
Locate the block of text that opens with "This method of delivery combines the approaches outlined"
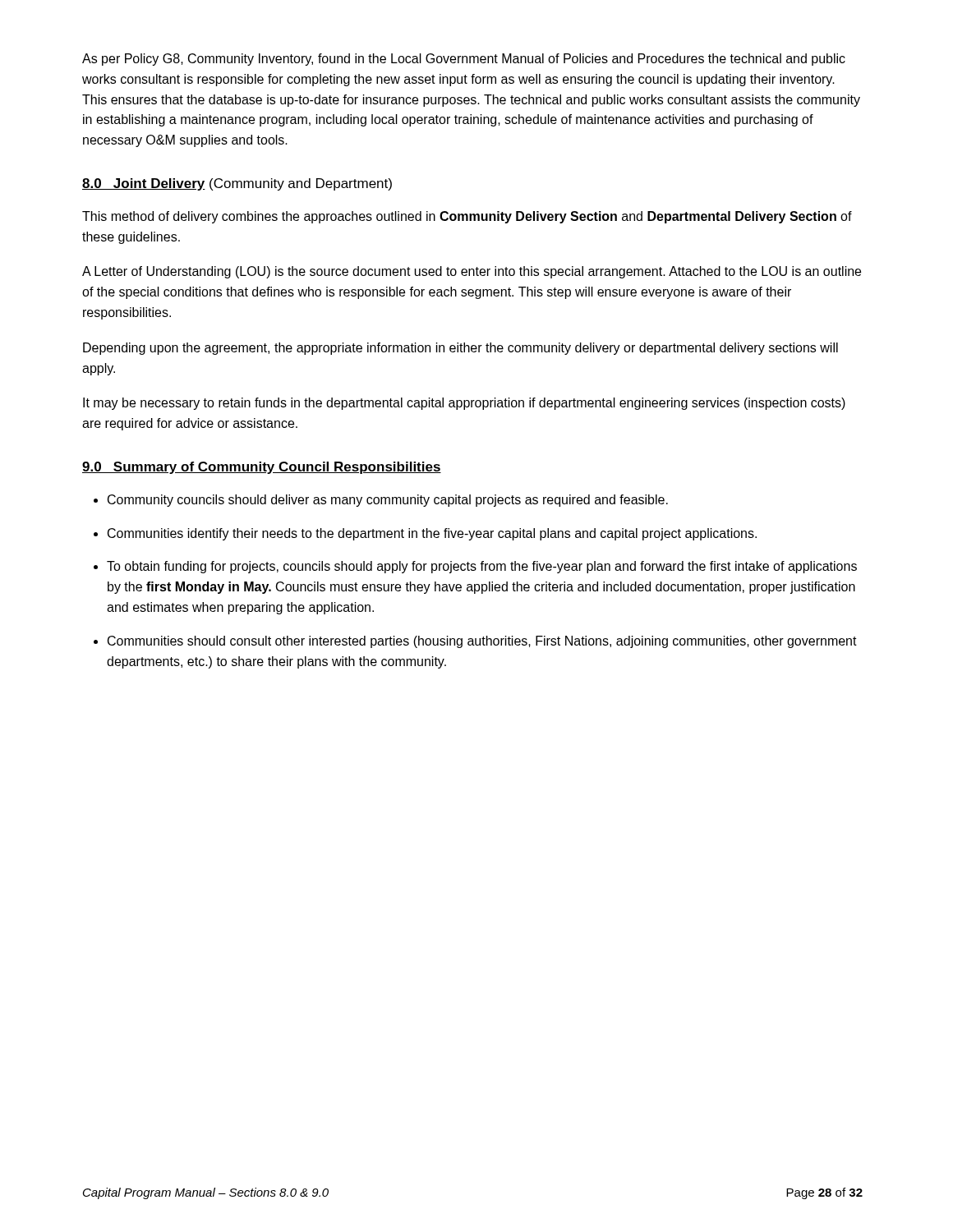coord(467,226)
